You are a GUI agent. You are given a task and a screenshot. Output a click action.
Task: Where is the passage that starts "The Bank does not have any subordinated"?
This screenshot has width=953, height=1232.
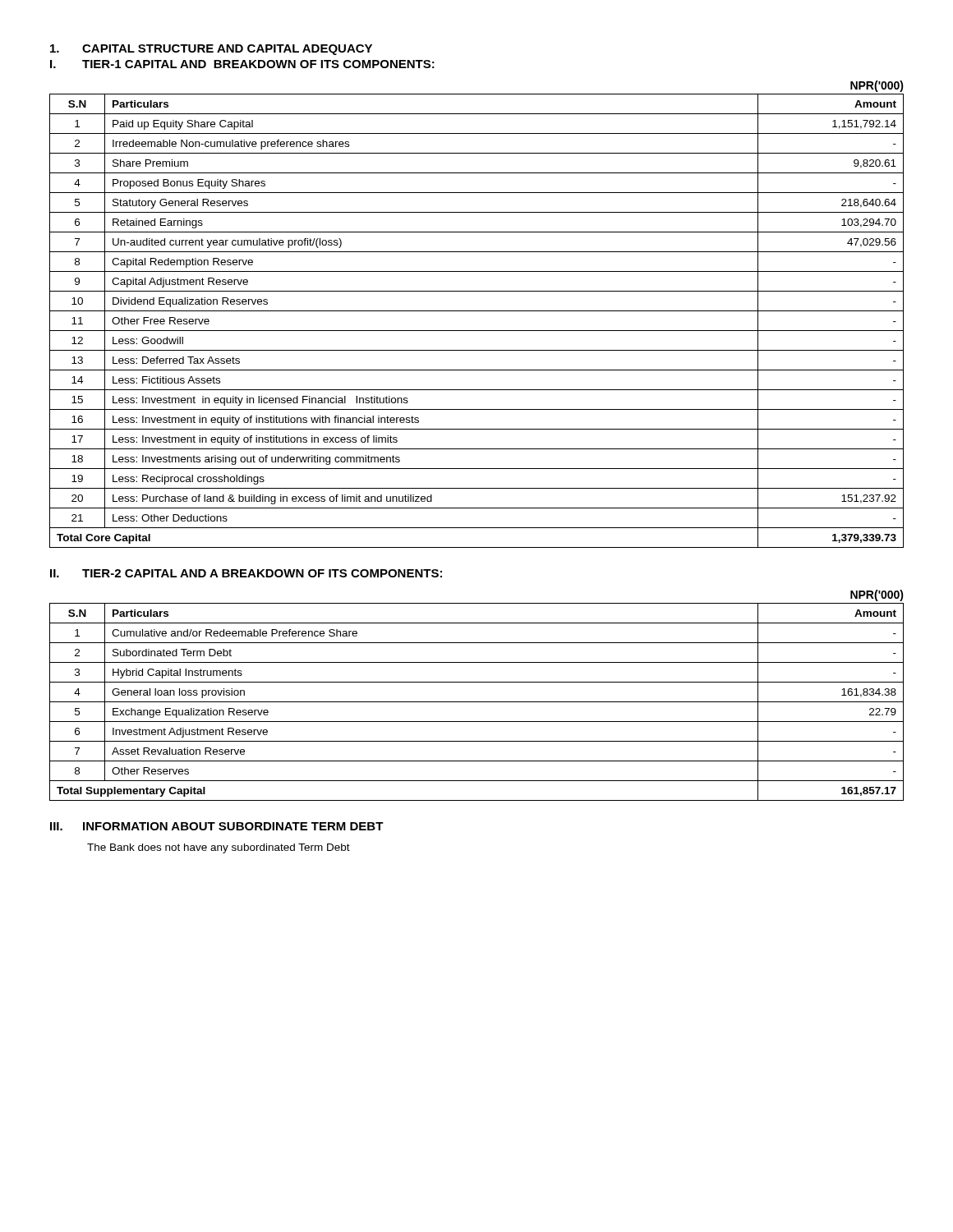218,847
